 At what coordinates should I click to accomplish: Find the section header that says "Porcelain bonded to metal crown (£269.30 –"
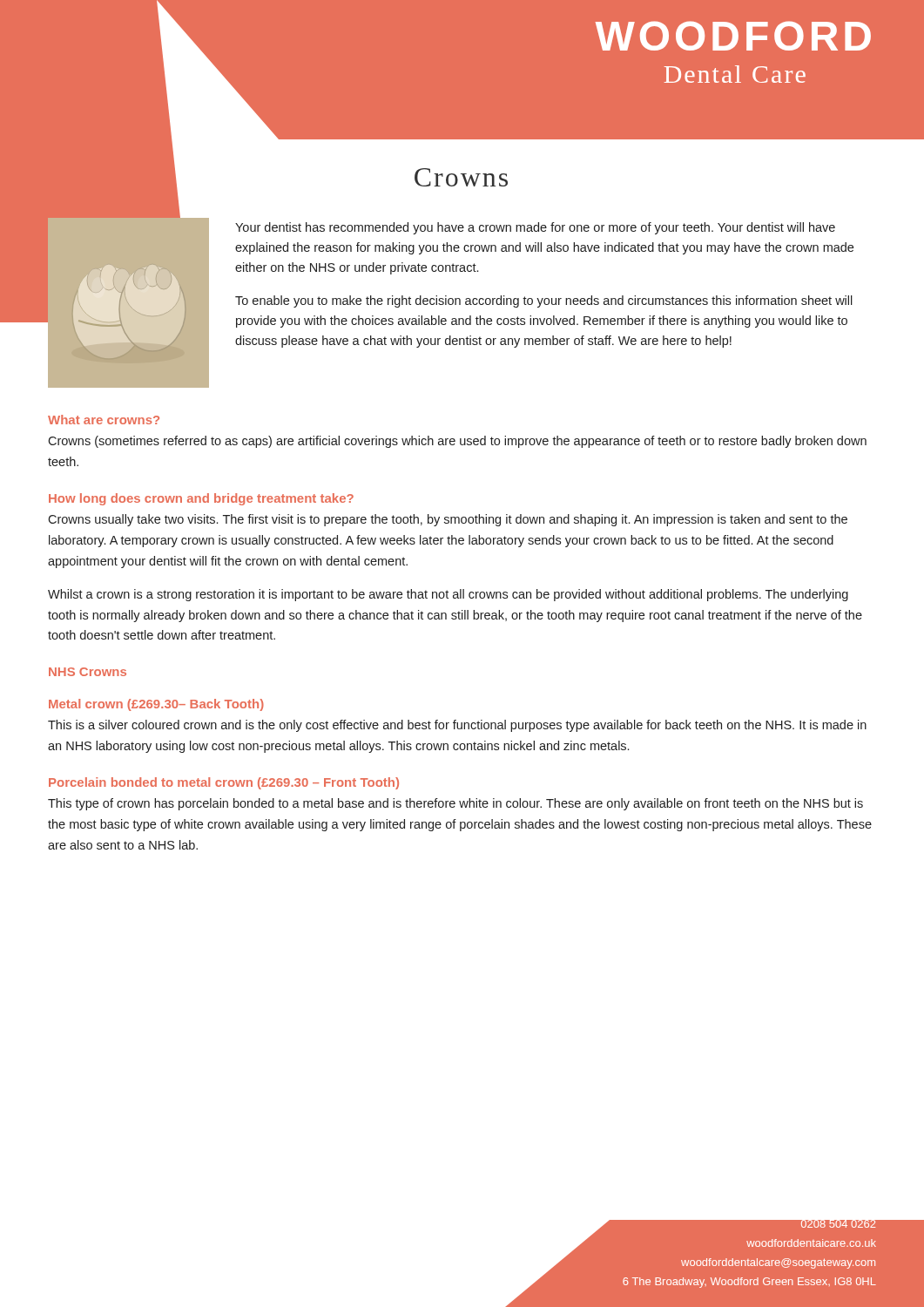(x=224, y=782)
